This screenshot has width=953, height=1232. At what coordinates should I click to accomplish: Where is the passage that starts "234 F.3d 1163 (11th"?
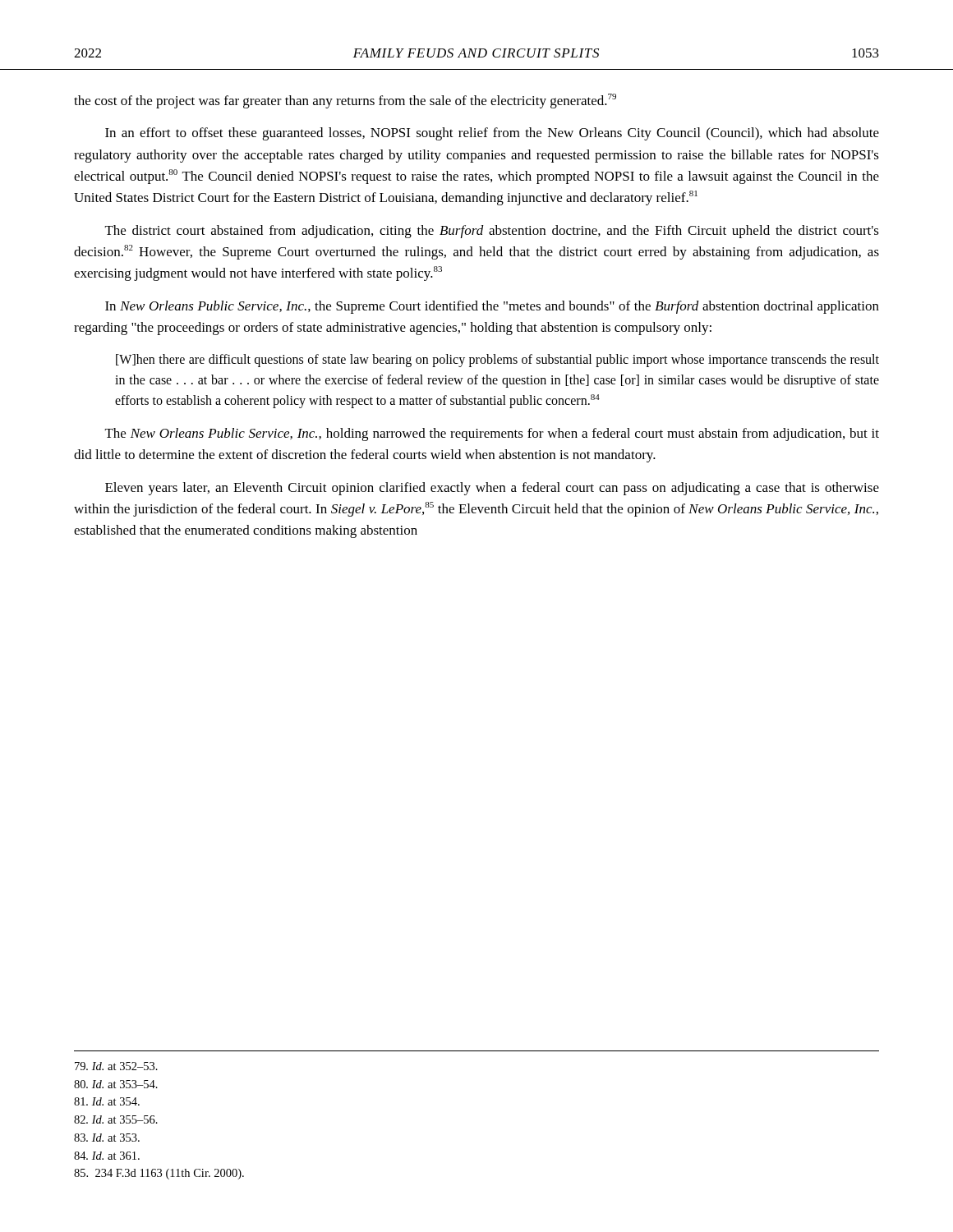(x=159, y=1173)
